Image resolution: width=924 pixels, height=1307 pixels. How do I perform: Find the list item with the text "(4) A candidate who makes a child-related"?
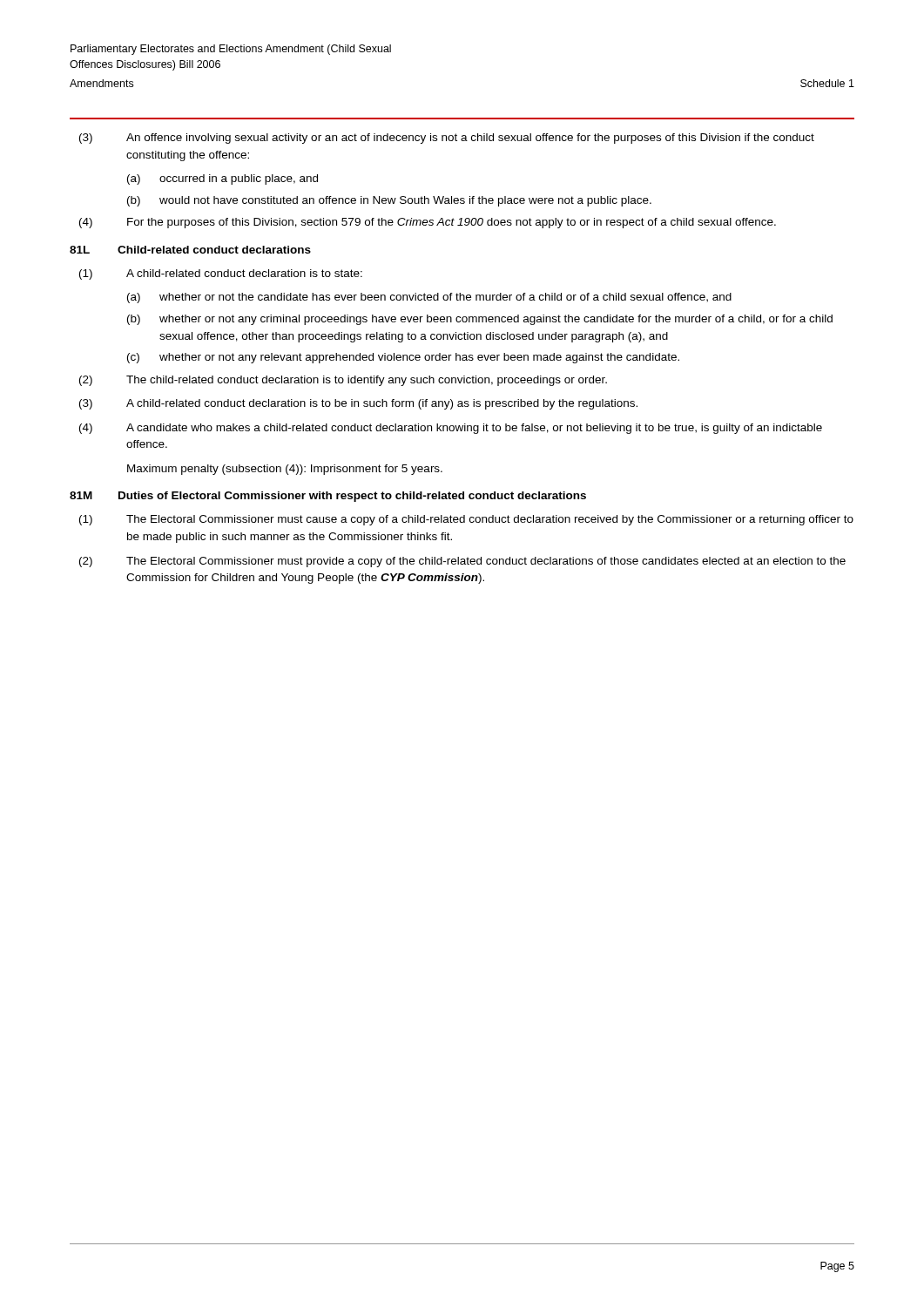pos(462,436)
